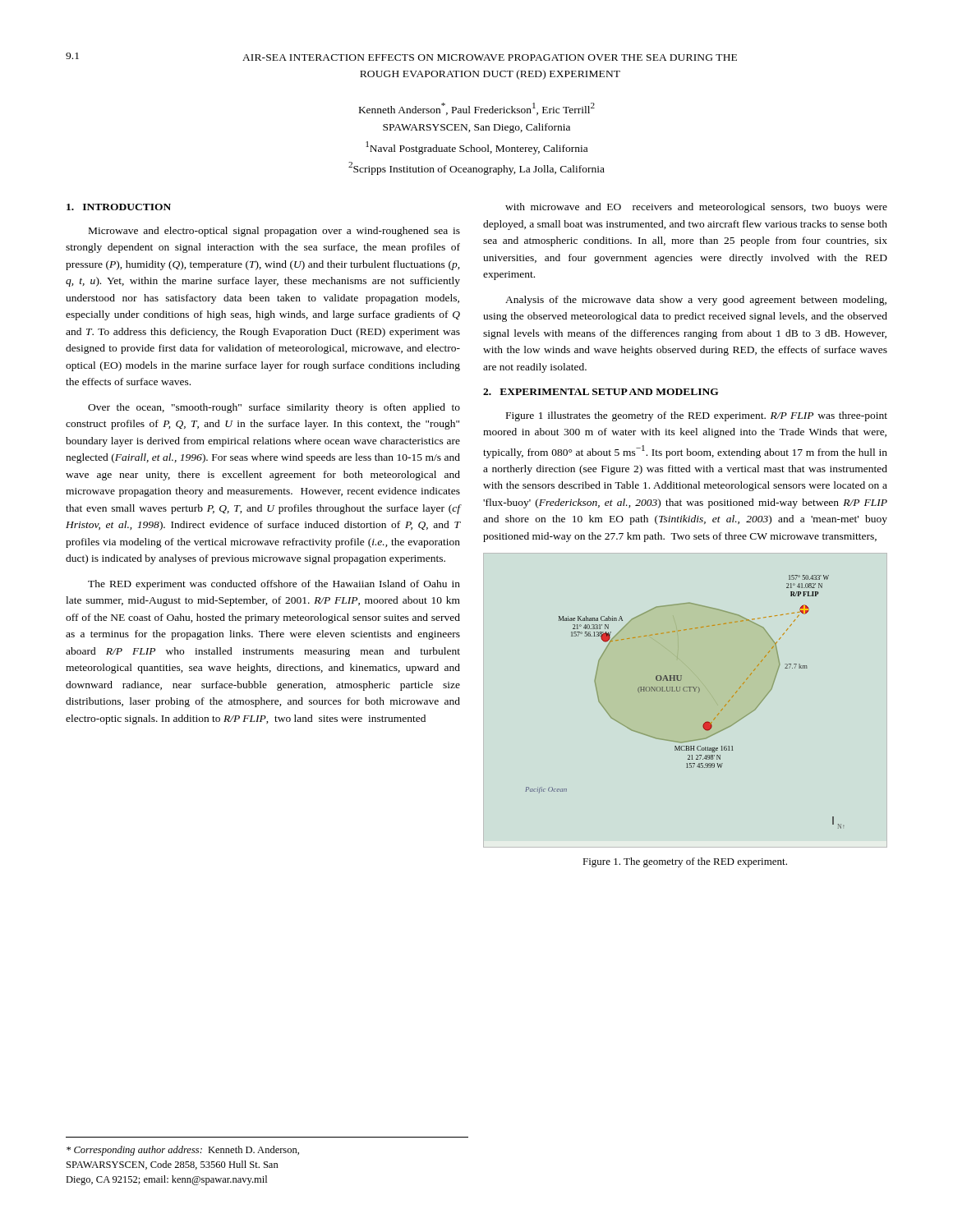This screenshot has width=953, height=1232.
Task: Locate the text starting "with microwave and EO receivers and meteorological sensors,"
Action: [685, 287]
